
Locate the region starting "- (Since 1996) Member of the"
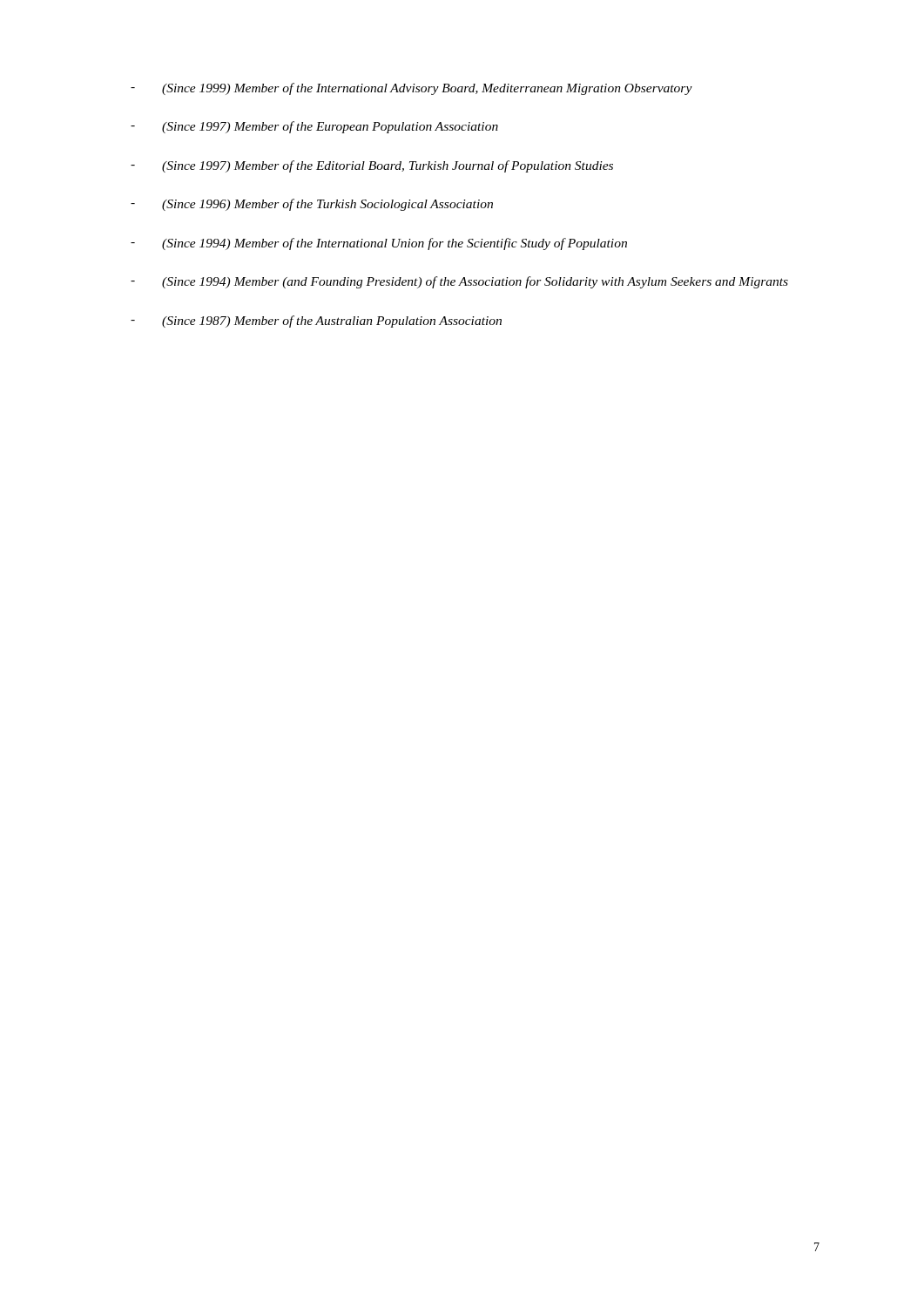click(312, 204)
